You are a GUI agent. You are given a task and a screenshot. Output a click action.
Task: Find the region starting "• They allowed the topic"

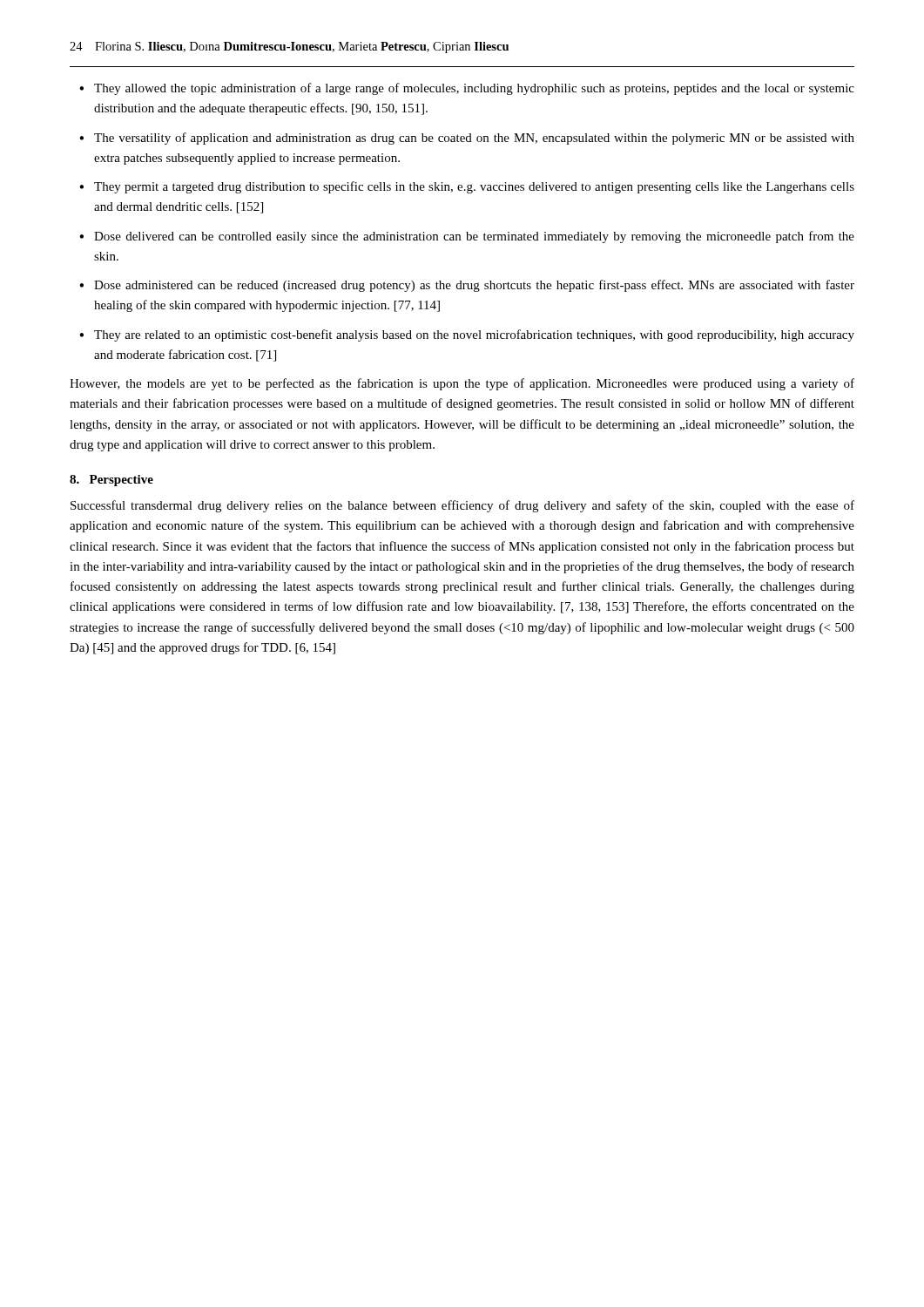[x=462, y=99]
